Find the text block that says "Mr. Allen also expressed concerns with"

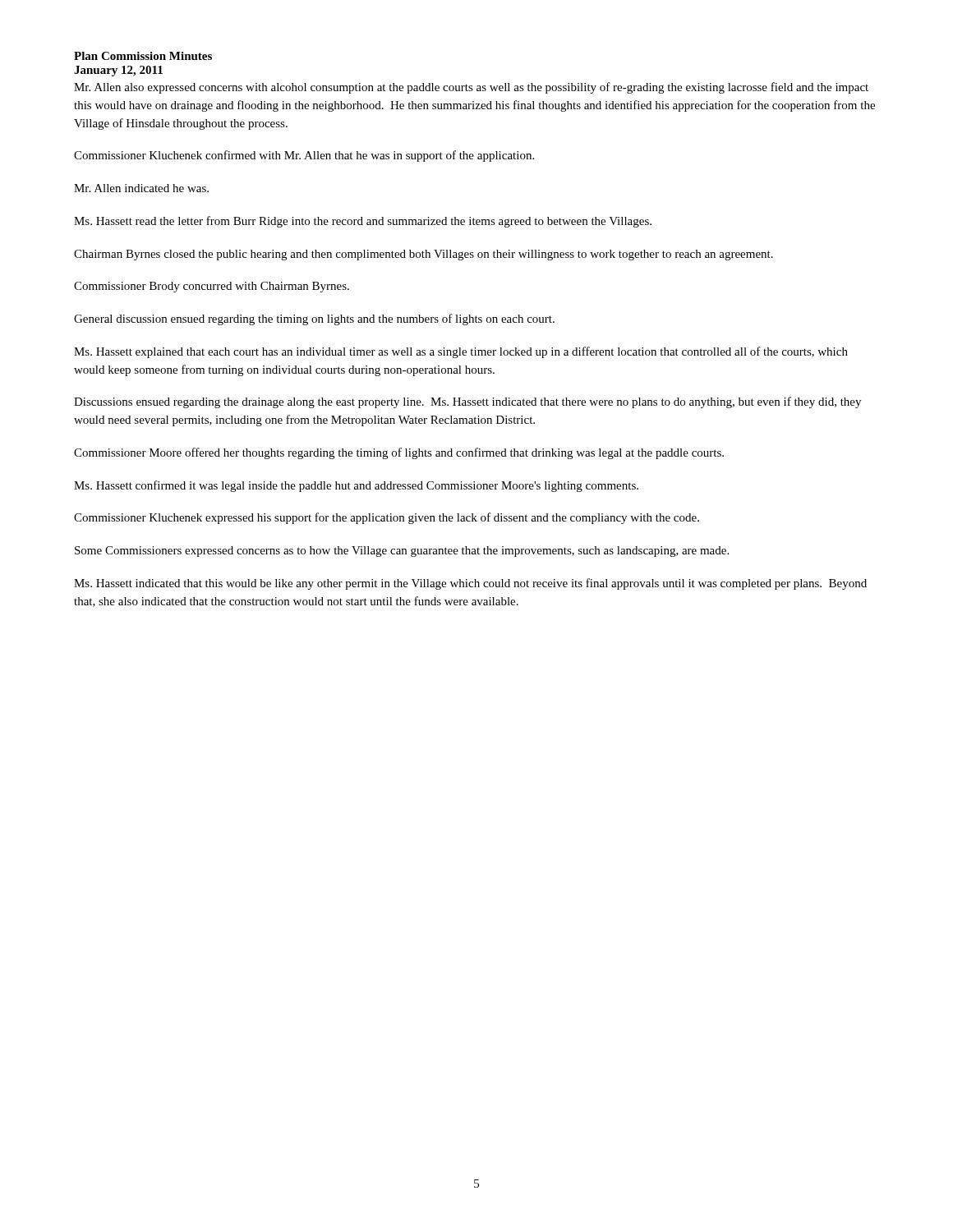coord(475,105)
